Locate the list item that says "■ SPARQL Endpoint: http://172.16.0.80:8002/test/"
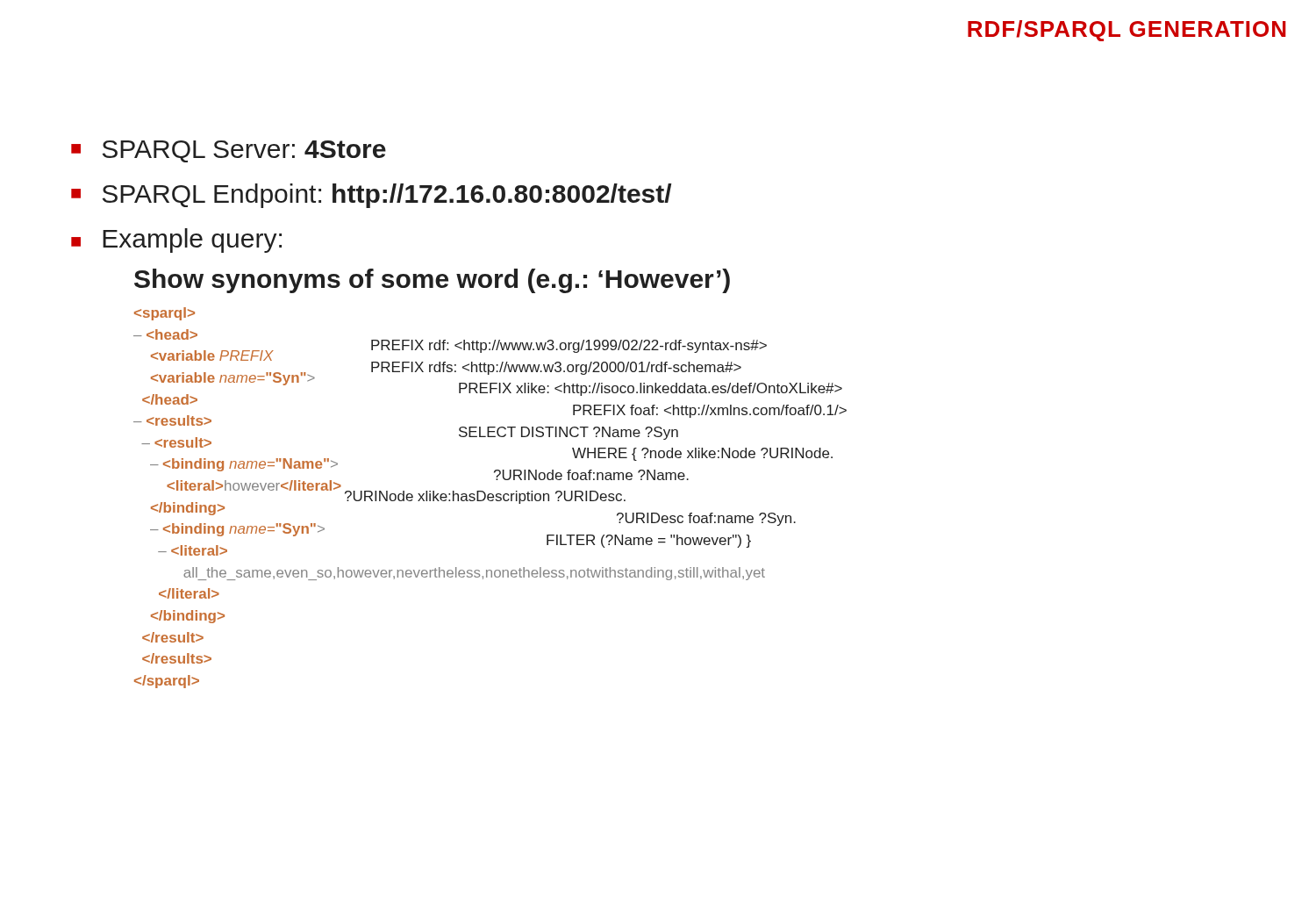1316x912 pixels. click(x=371, y=194)
